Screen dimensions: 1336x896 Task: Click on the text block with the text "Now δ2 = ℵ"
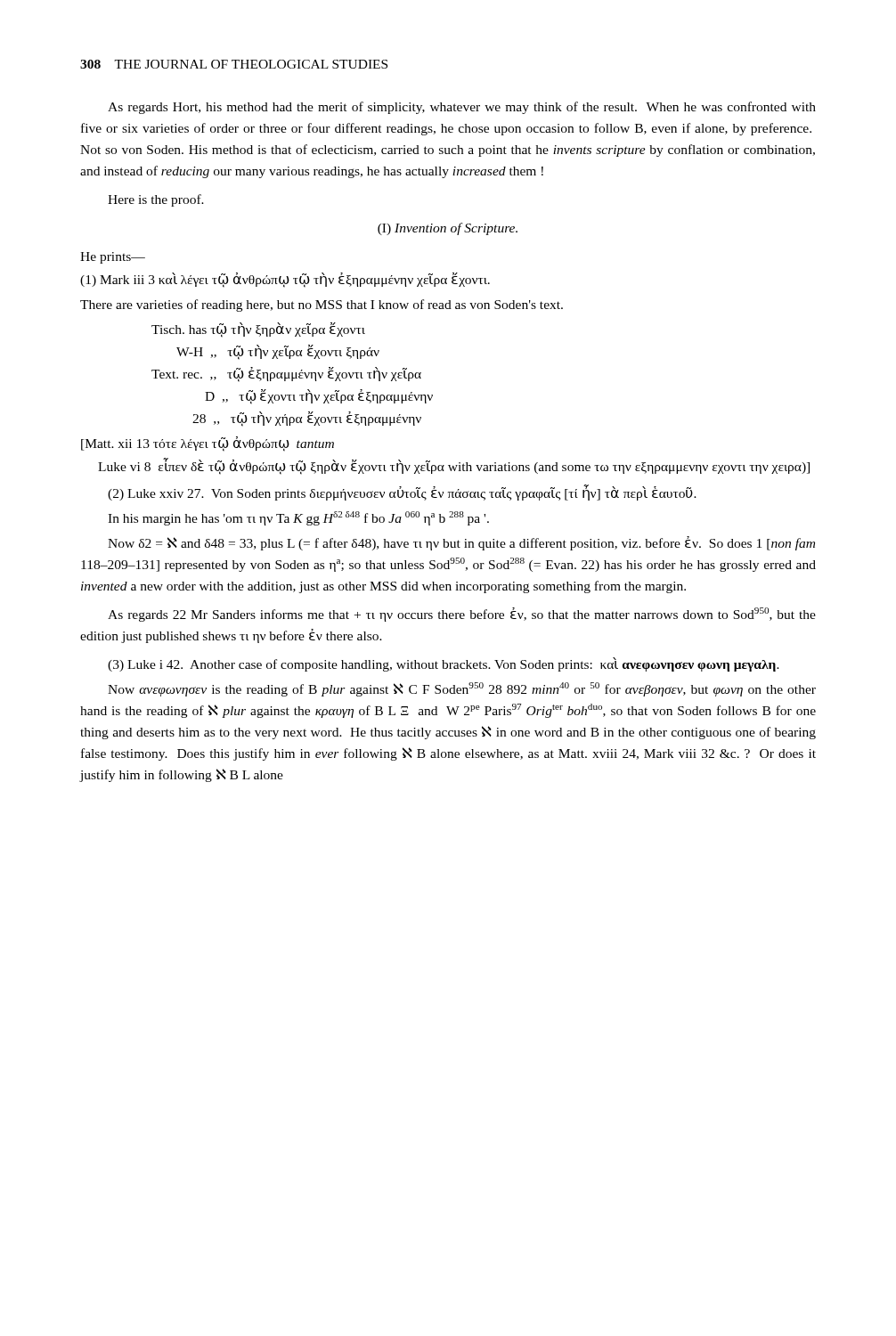coord(448,565)
